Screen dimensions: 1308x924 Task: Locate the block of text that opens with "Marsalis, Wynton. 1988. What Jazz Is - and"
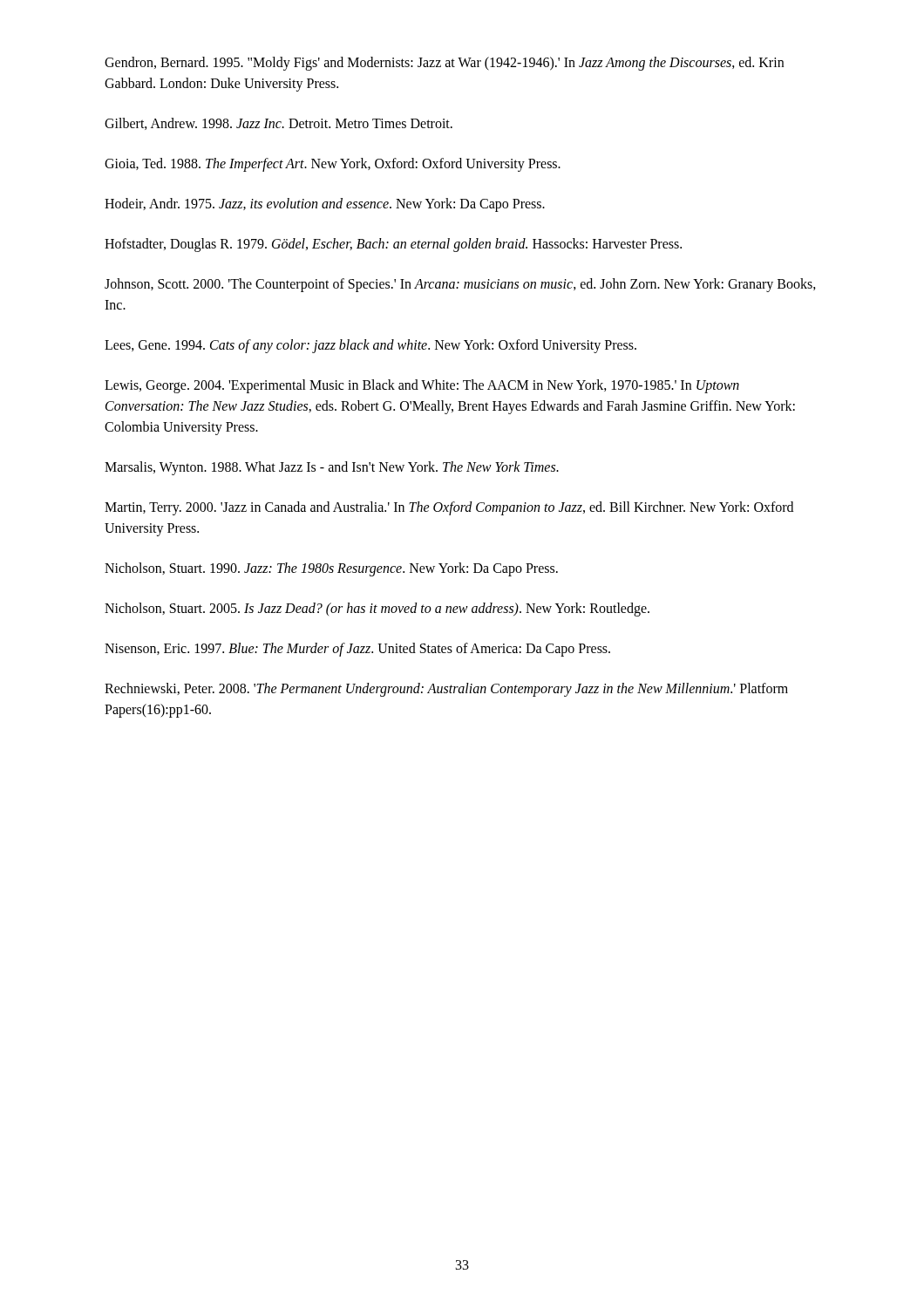click(x=332, y=467)
